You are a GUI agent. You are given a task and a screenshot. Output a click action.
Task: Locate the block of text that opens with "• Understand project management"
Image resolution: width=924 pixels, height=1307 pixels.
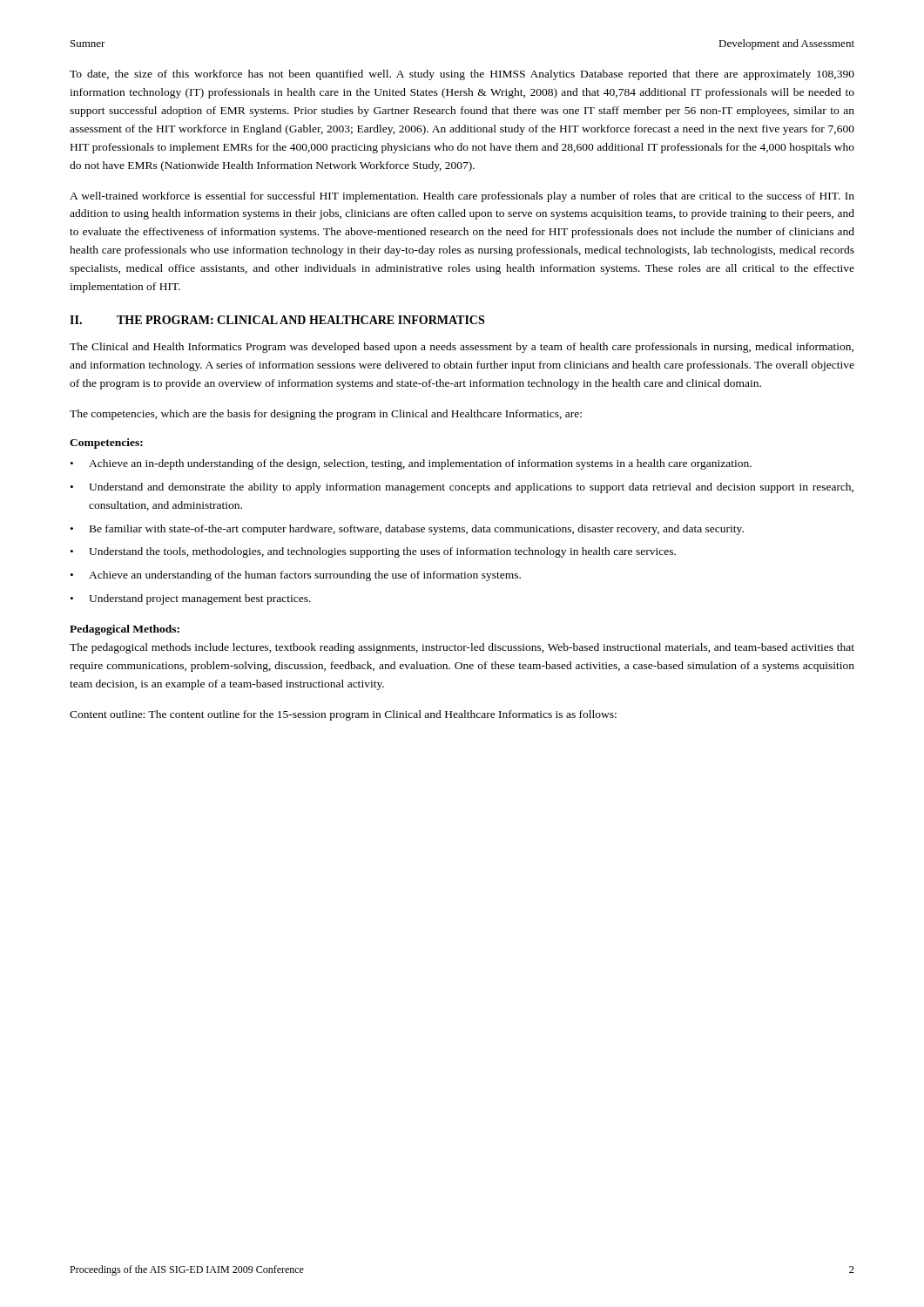point(191,599)
